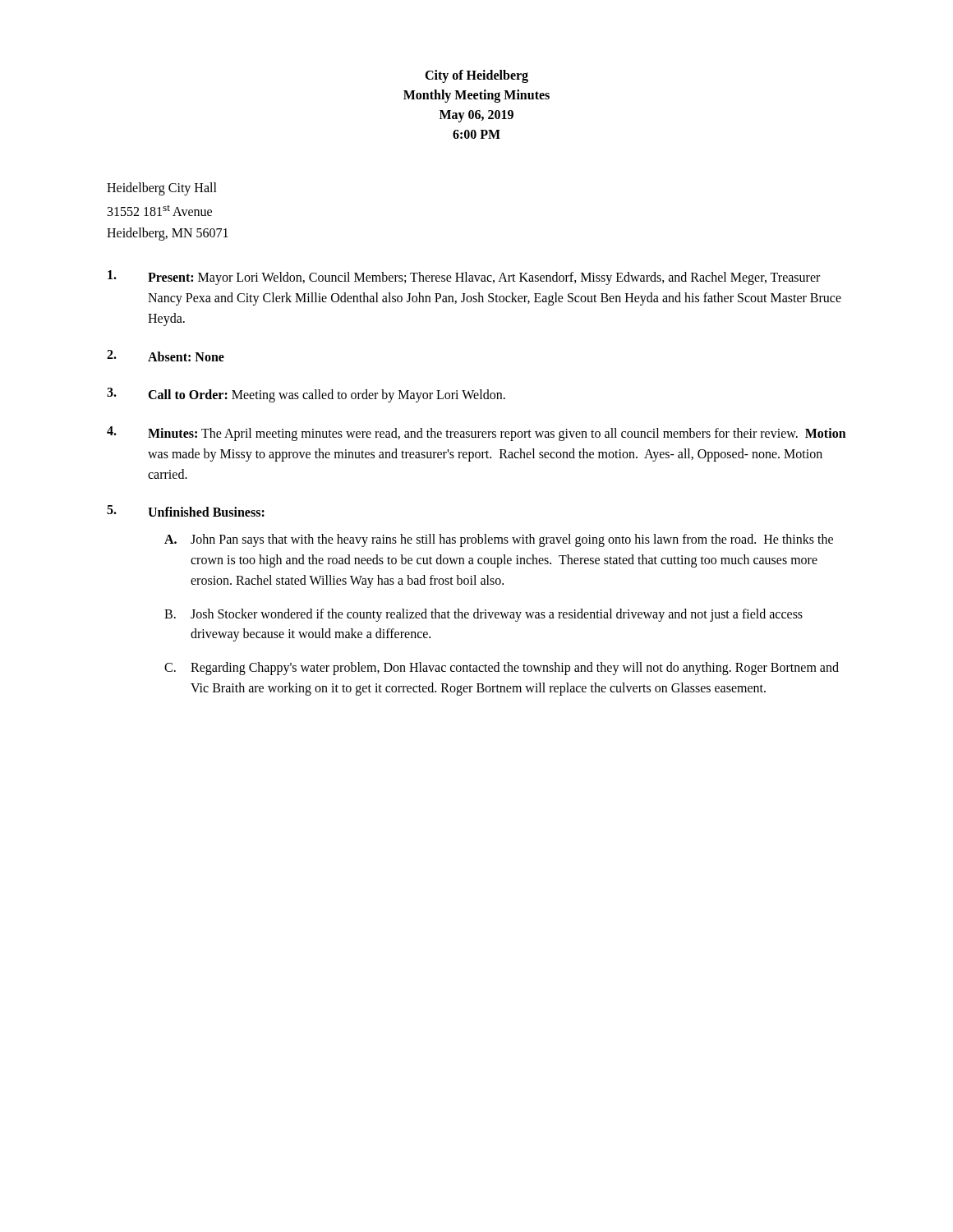This screenshot has height=1232, width=953.
Task: Point to the text block starting "3. Call to Order: Meeting"
Action: [476, 396]
